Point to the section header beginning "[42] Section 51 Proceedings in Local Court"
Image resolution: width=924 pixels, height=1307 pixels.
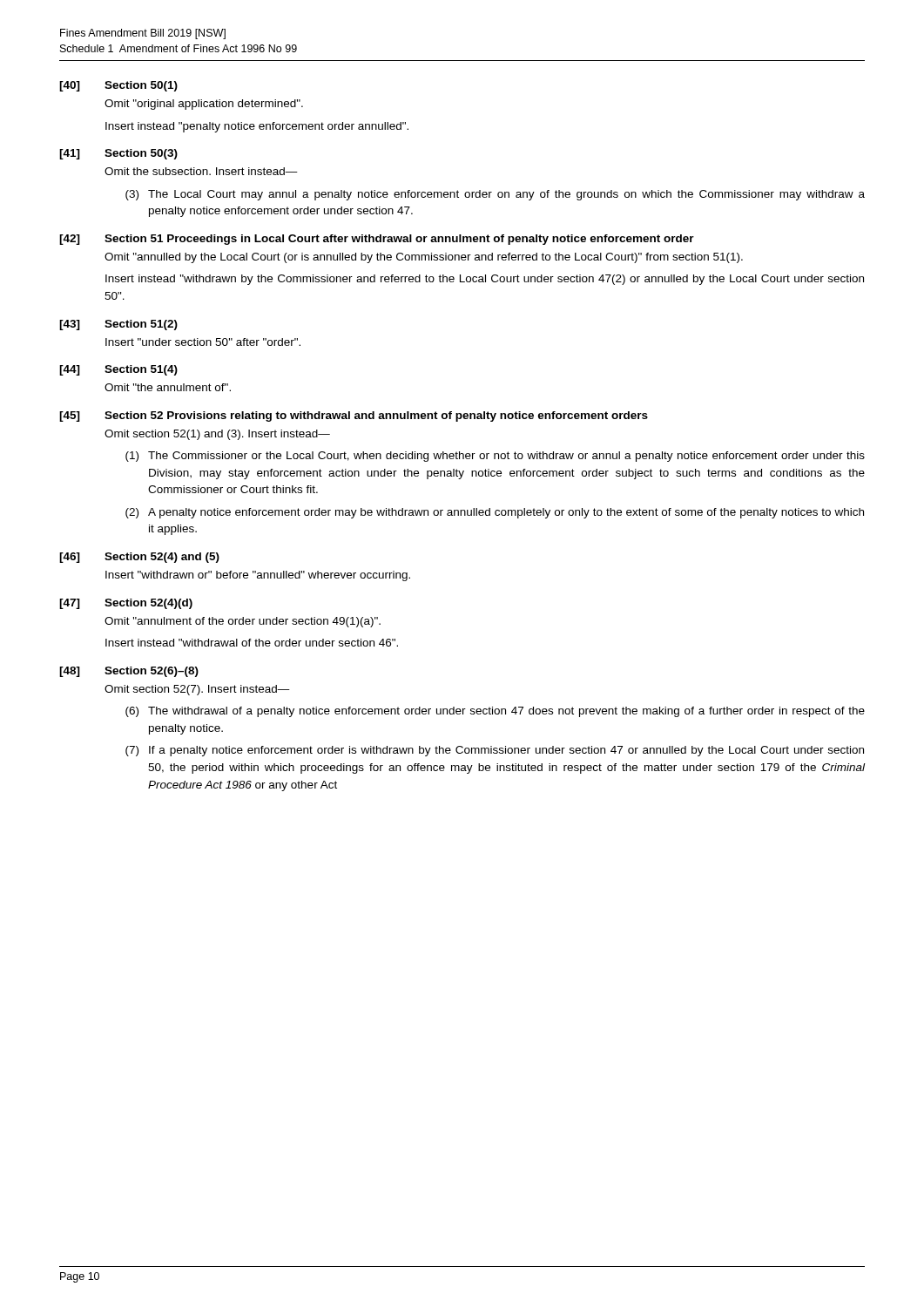coord(376,238)
